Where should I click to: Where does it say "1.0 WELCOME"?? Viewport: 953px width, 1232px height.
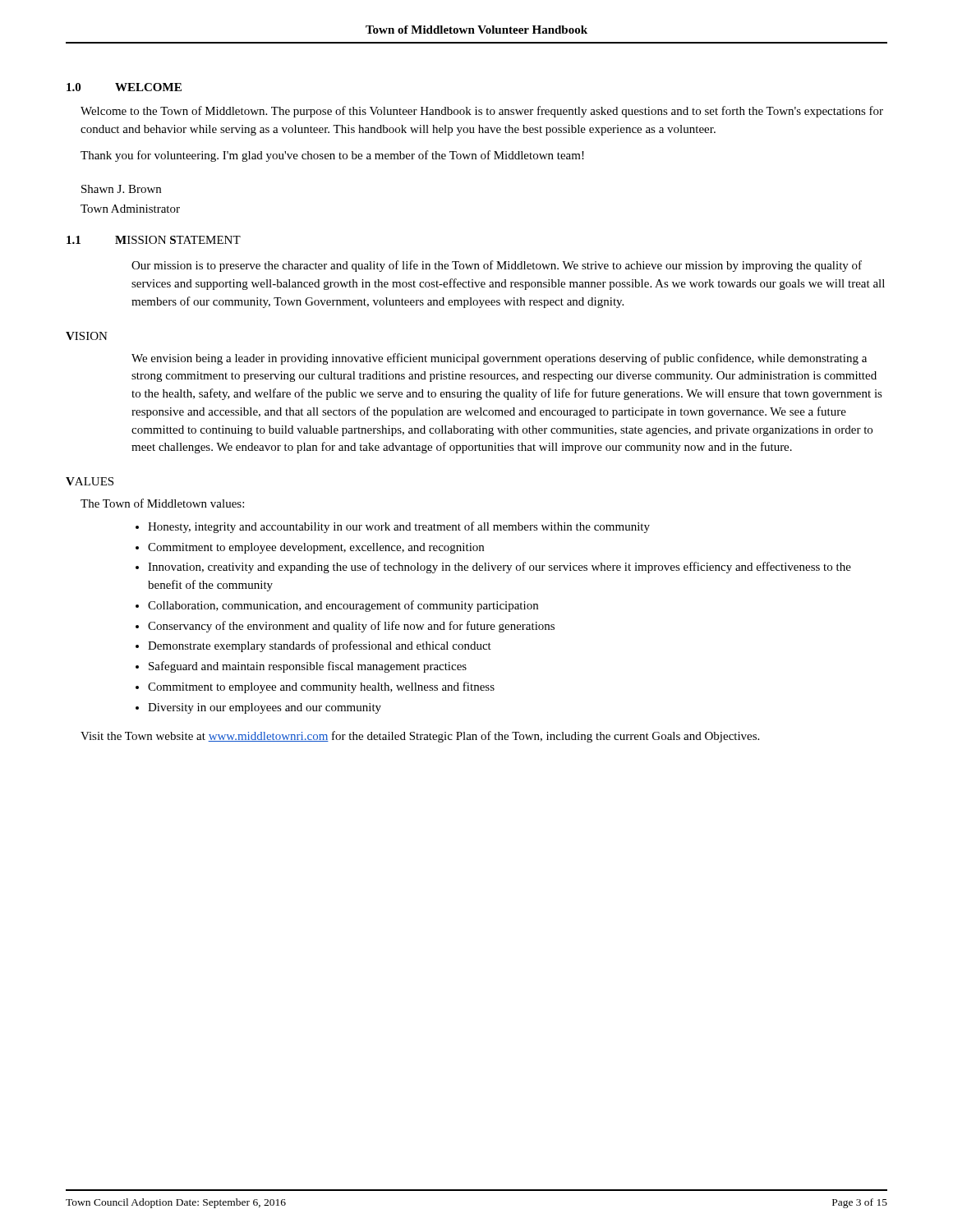[124, 87]
